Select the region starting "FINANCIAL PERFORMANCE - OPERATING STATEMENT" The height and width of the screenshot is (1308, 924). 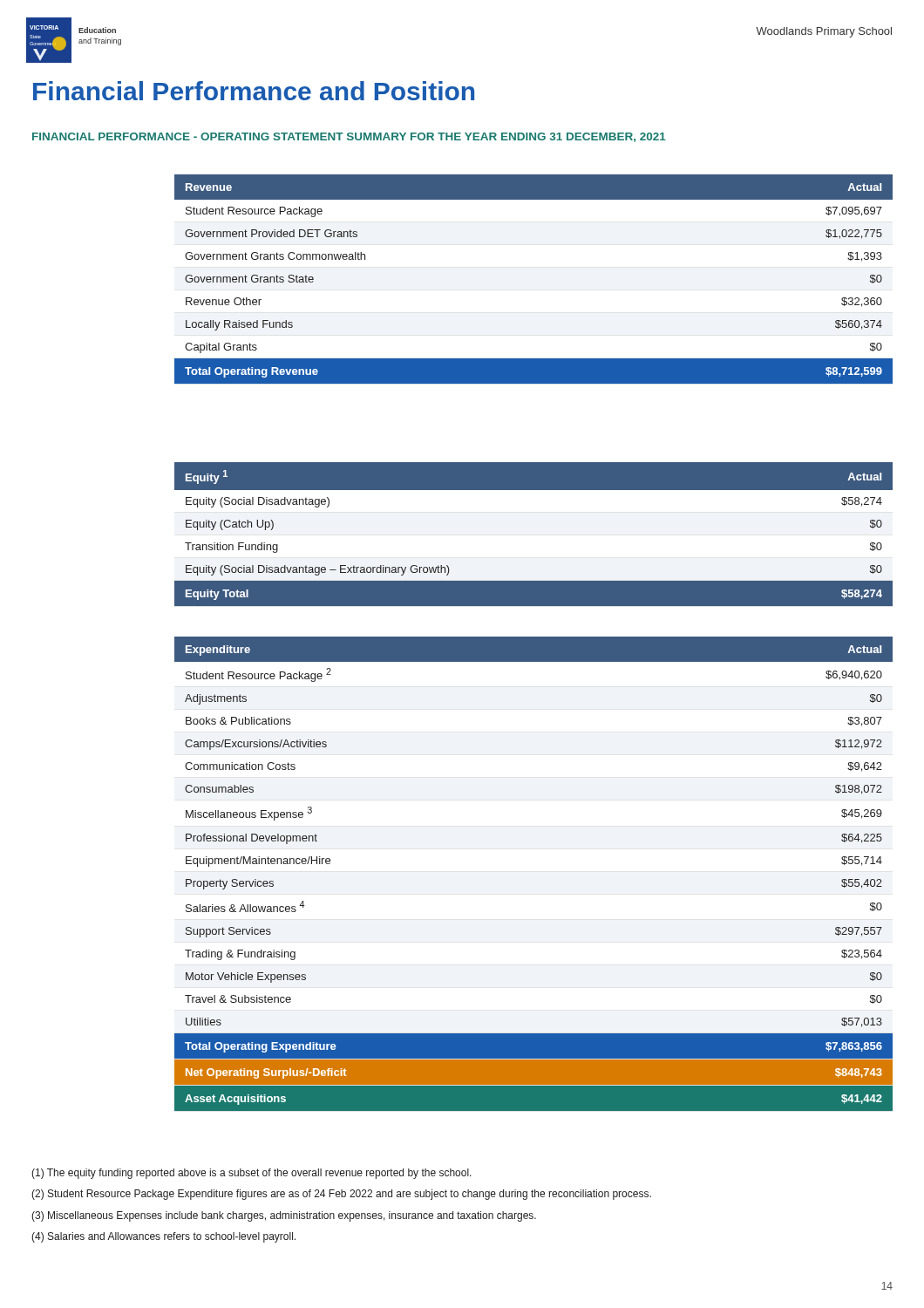coord(462,137)
